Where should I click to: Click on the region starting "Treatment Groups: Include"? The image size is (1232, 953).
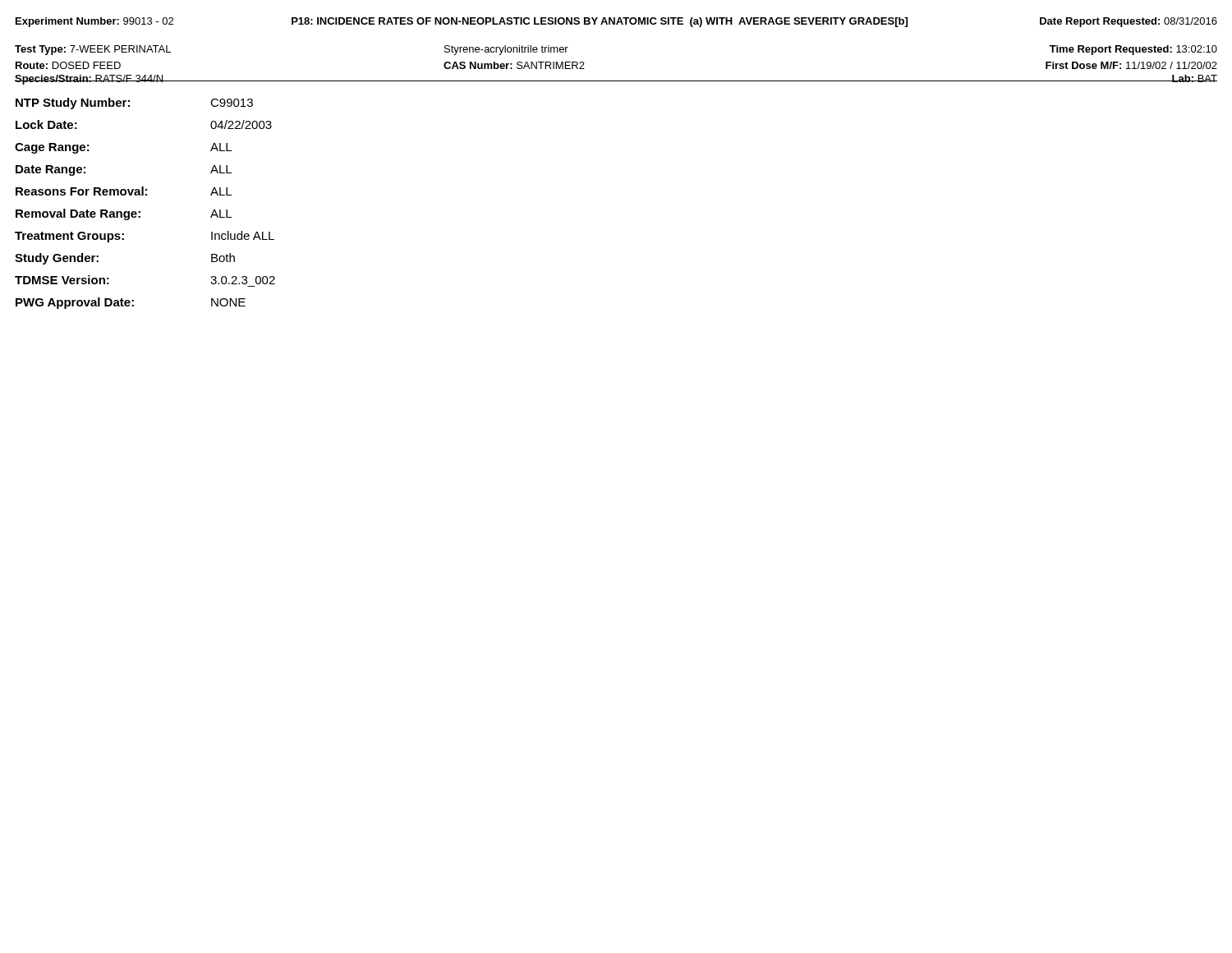point(72,236)
